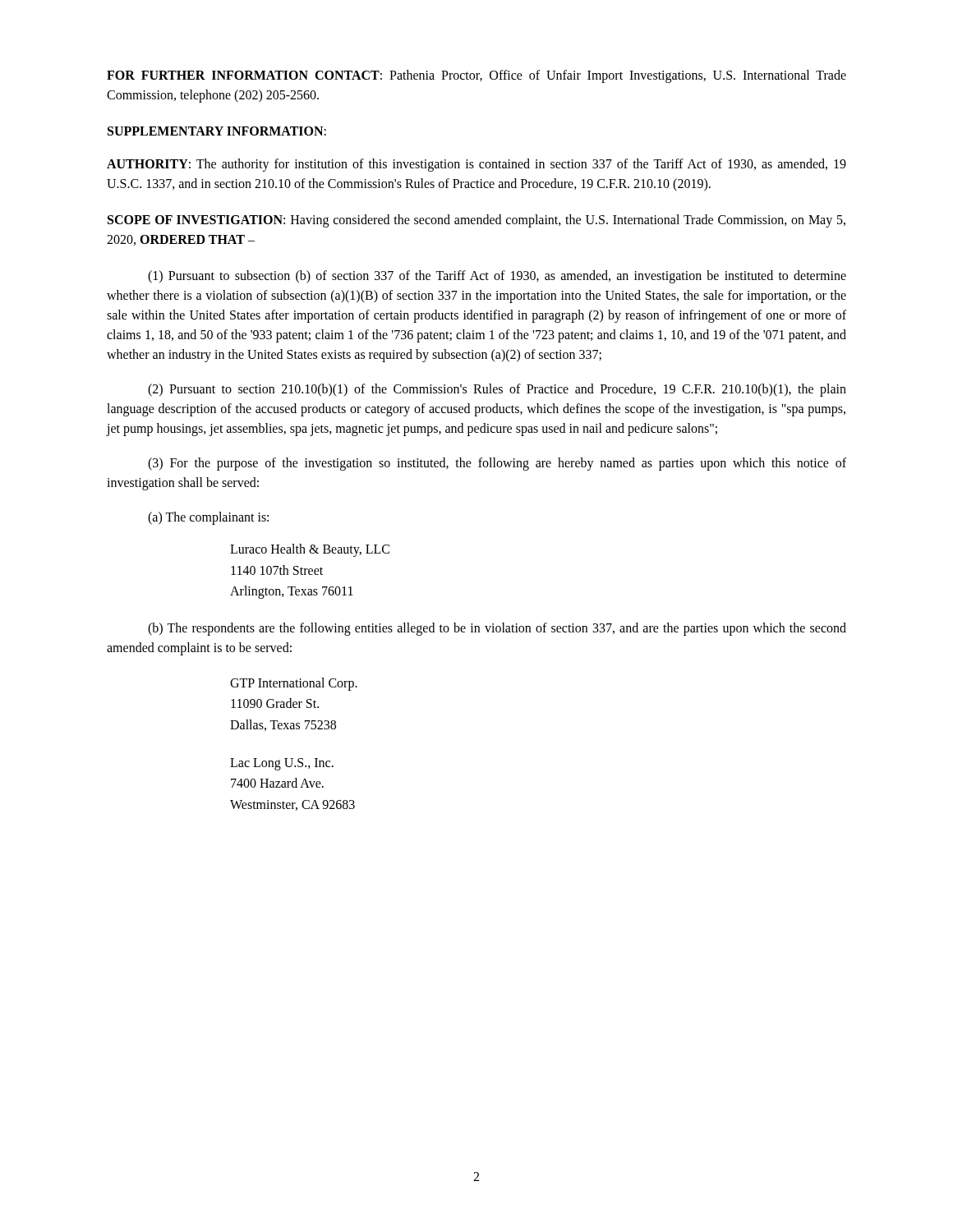Find the element starting "(3) For the purpose of the investigation so"
The height and width of the screenshot is (1232, 953).
pyautogui.click(x=476, y=473)
